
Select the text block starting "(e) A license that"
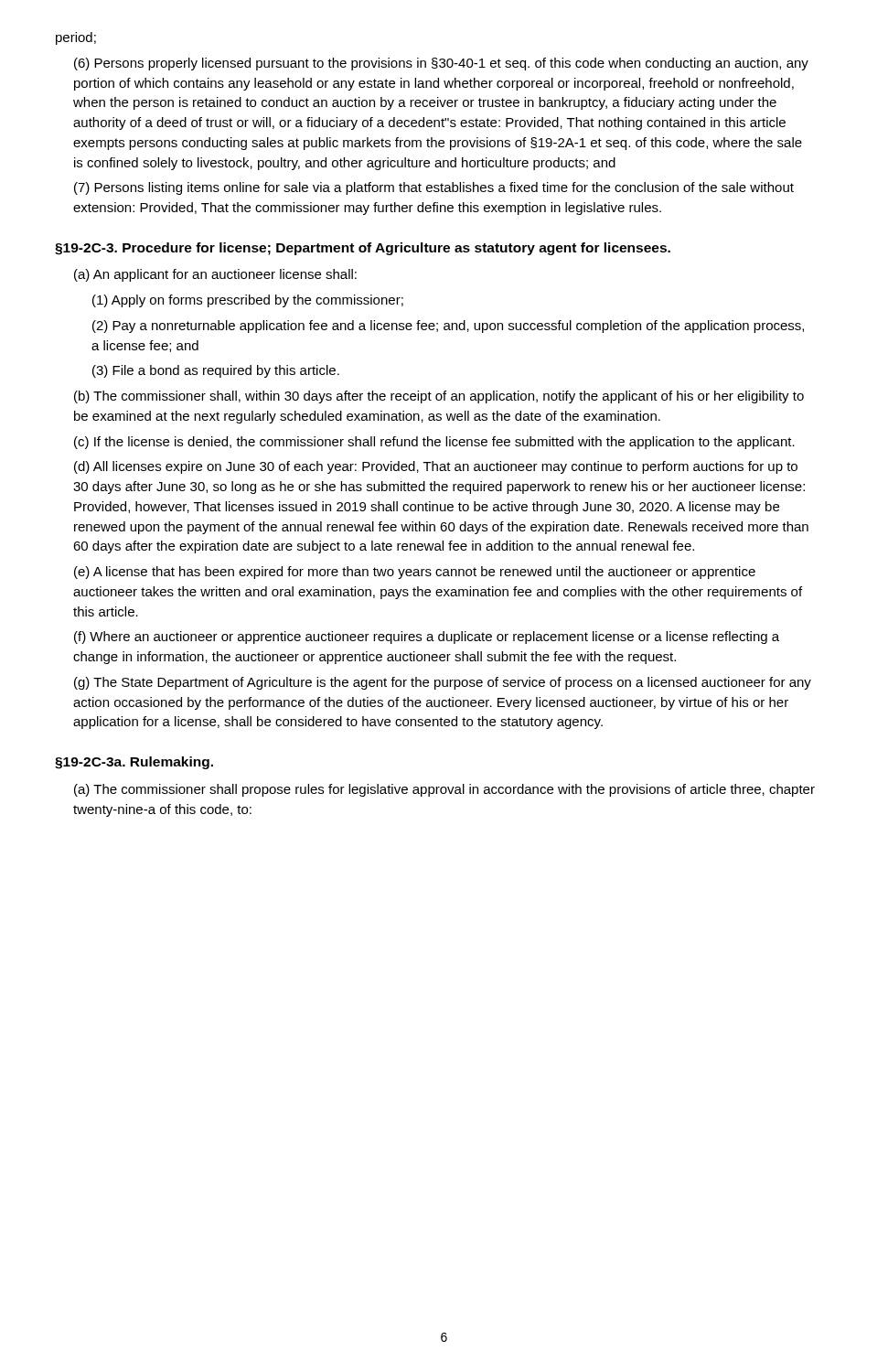438,591
